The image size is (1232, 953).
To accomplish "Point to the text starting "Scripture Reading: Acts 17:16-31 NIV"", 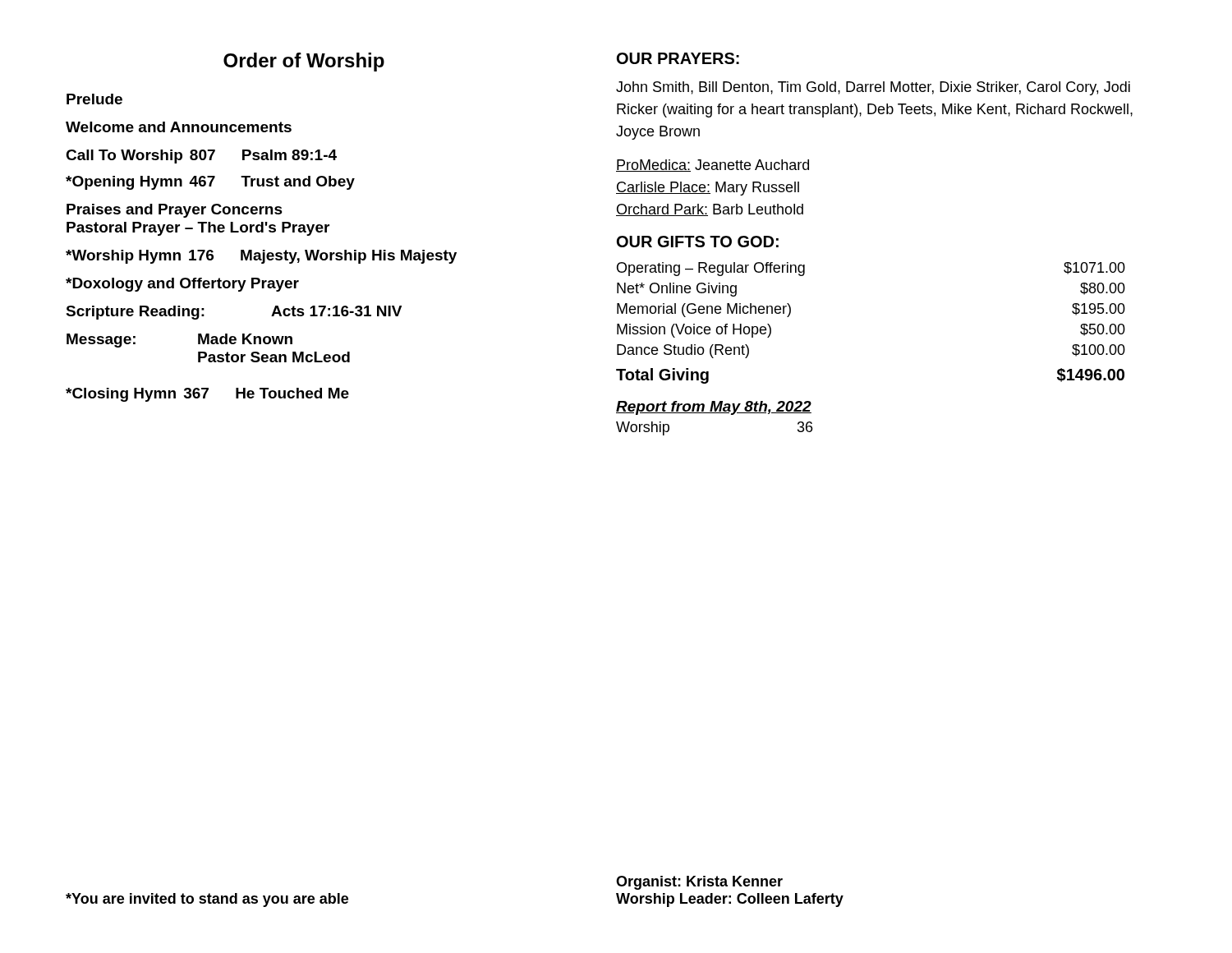I will (127, 313).
